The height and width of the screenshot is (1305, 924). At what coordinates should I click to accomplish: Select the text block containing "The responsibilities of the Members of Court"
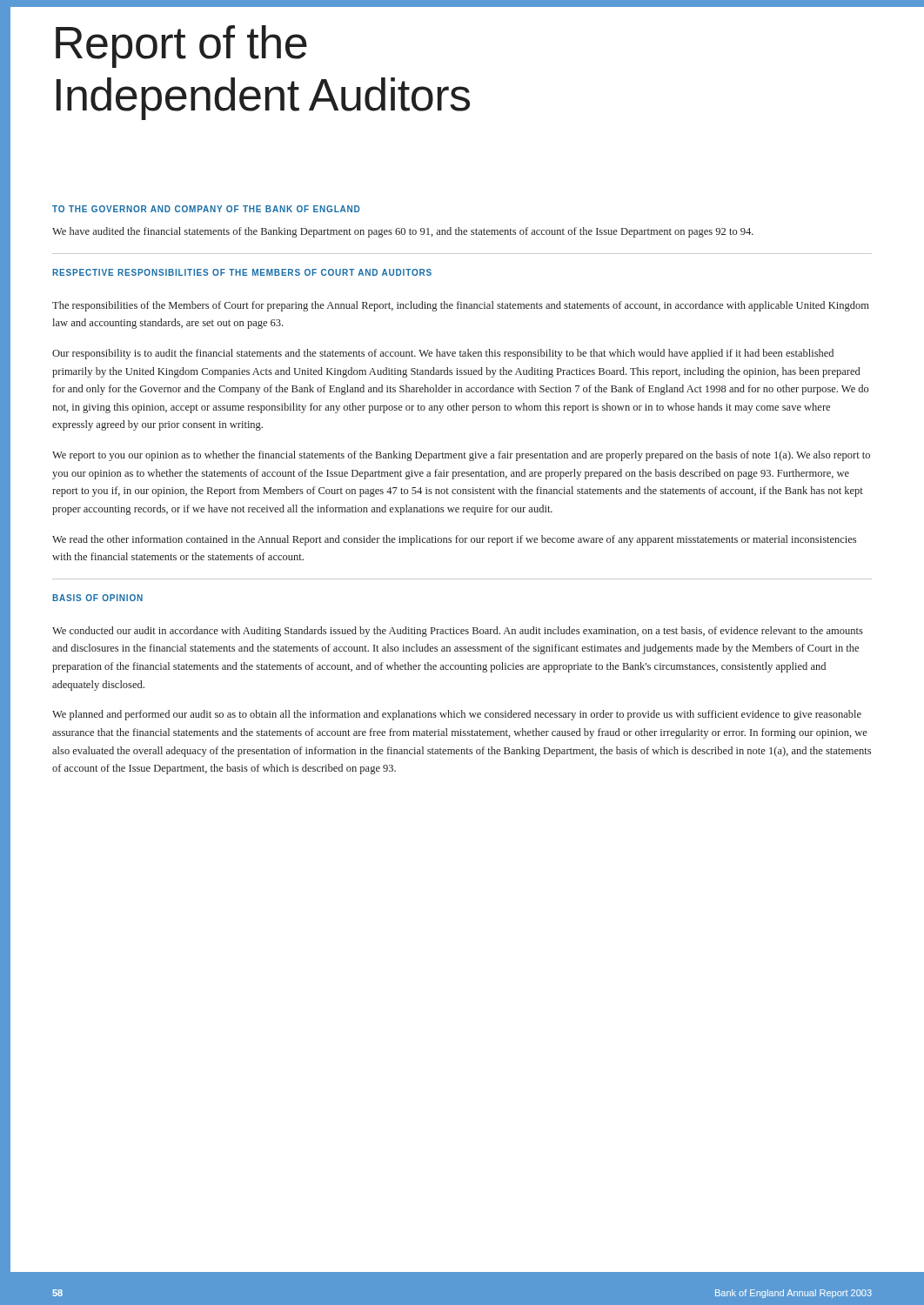click(x=462, y=314)
